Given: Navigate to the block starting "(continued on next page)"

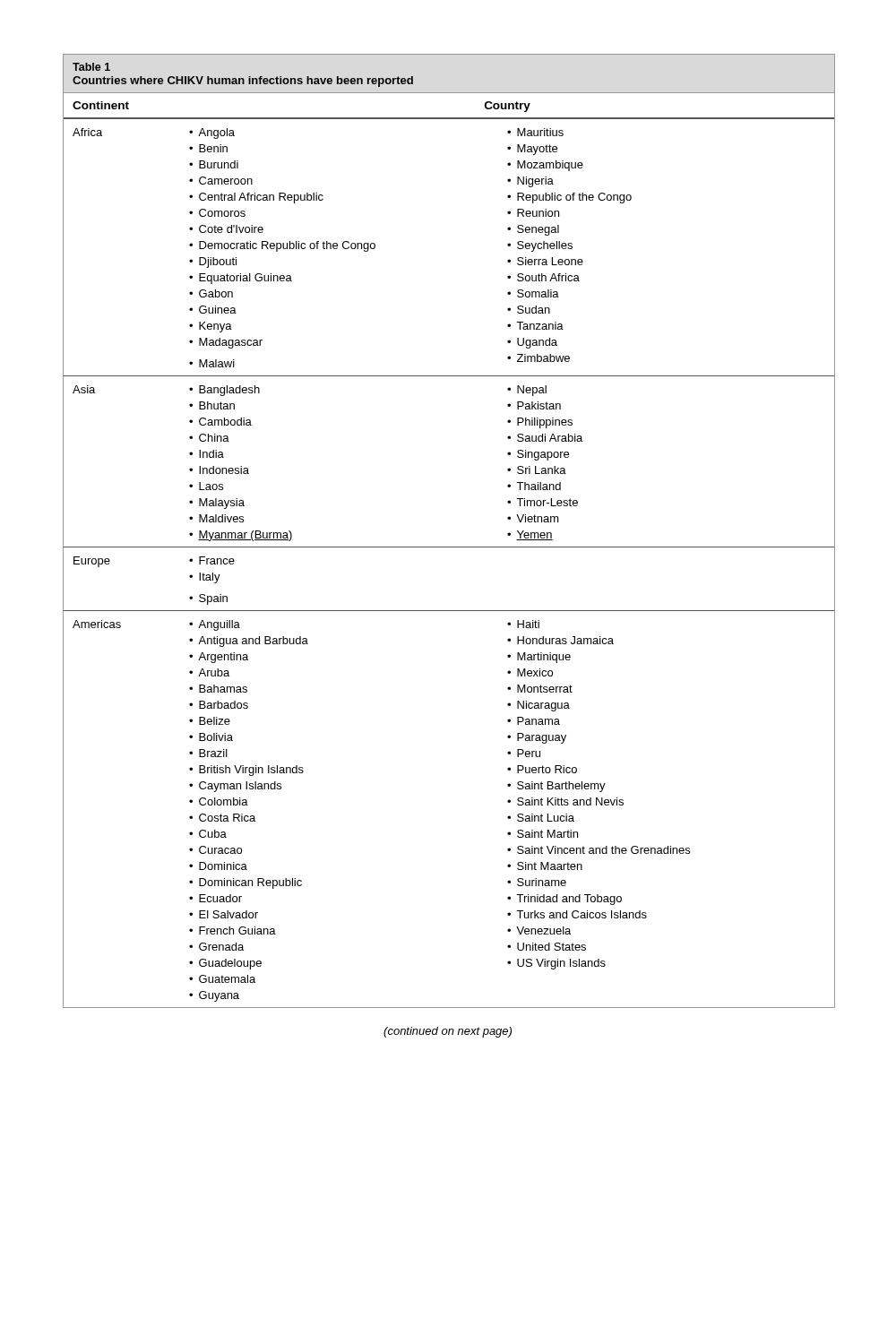Looking at the screenshot, I should 448,1031.
